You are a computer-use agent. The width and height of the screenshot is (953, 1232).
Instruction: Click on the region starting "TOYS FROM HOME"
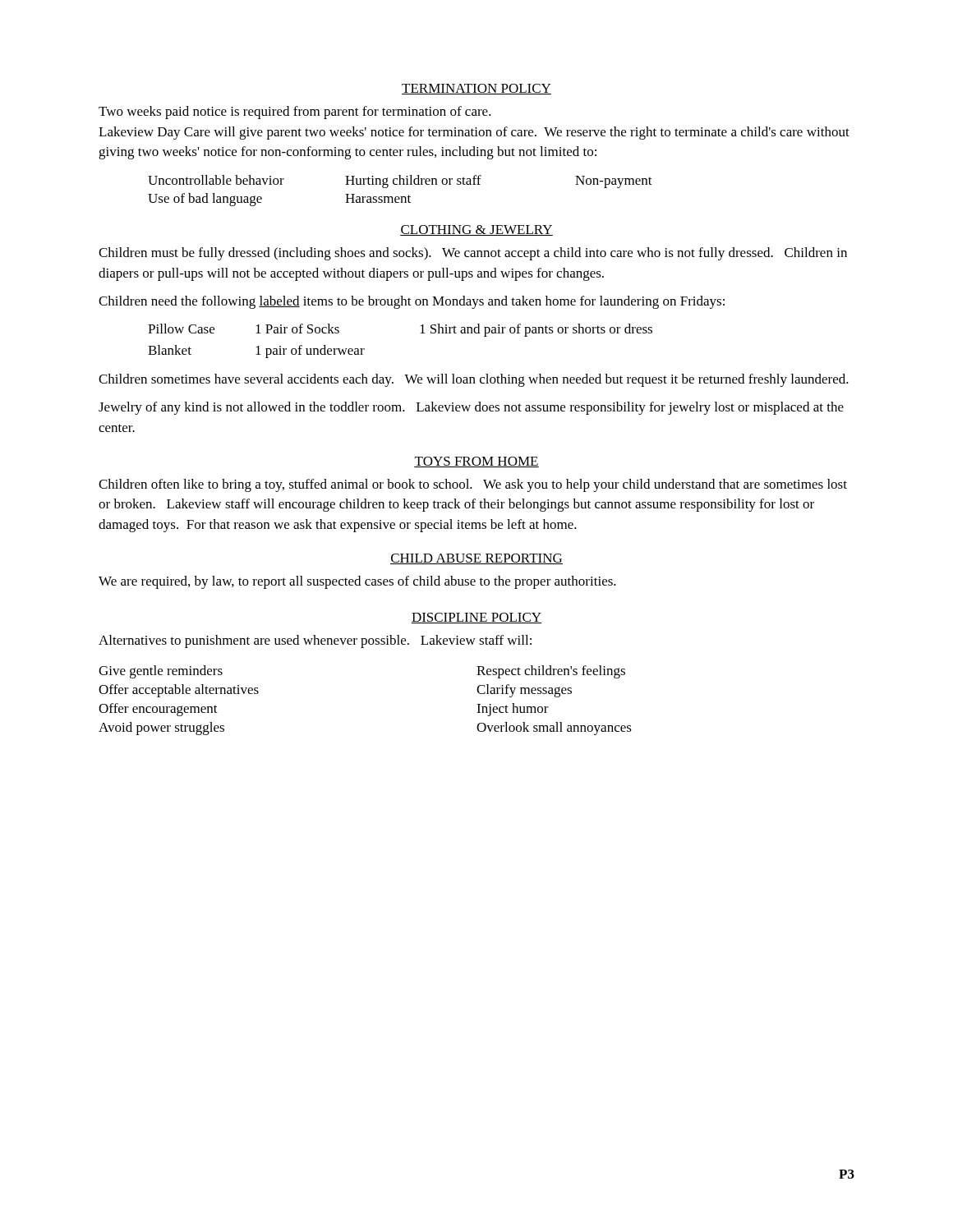pyautogui.click(x=476, y=461)
